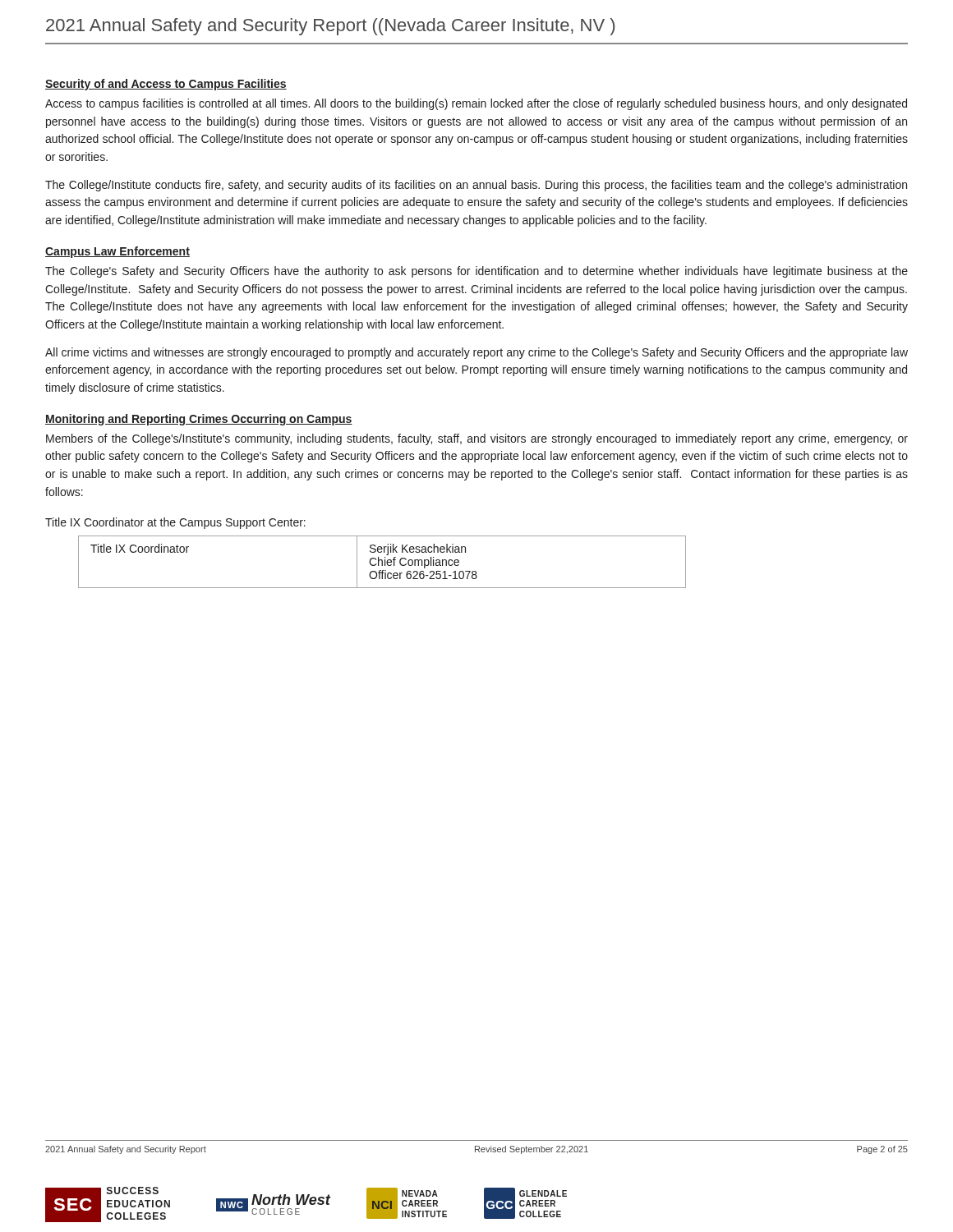Click on the table containing "Serjik Kesachekian Chief"

coord(476,562)
